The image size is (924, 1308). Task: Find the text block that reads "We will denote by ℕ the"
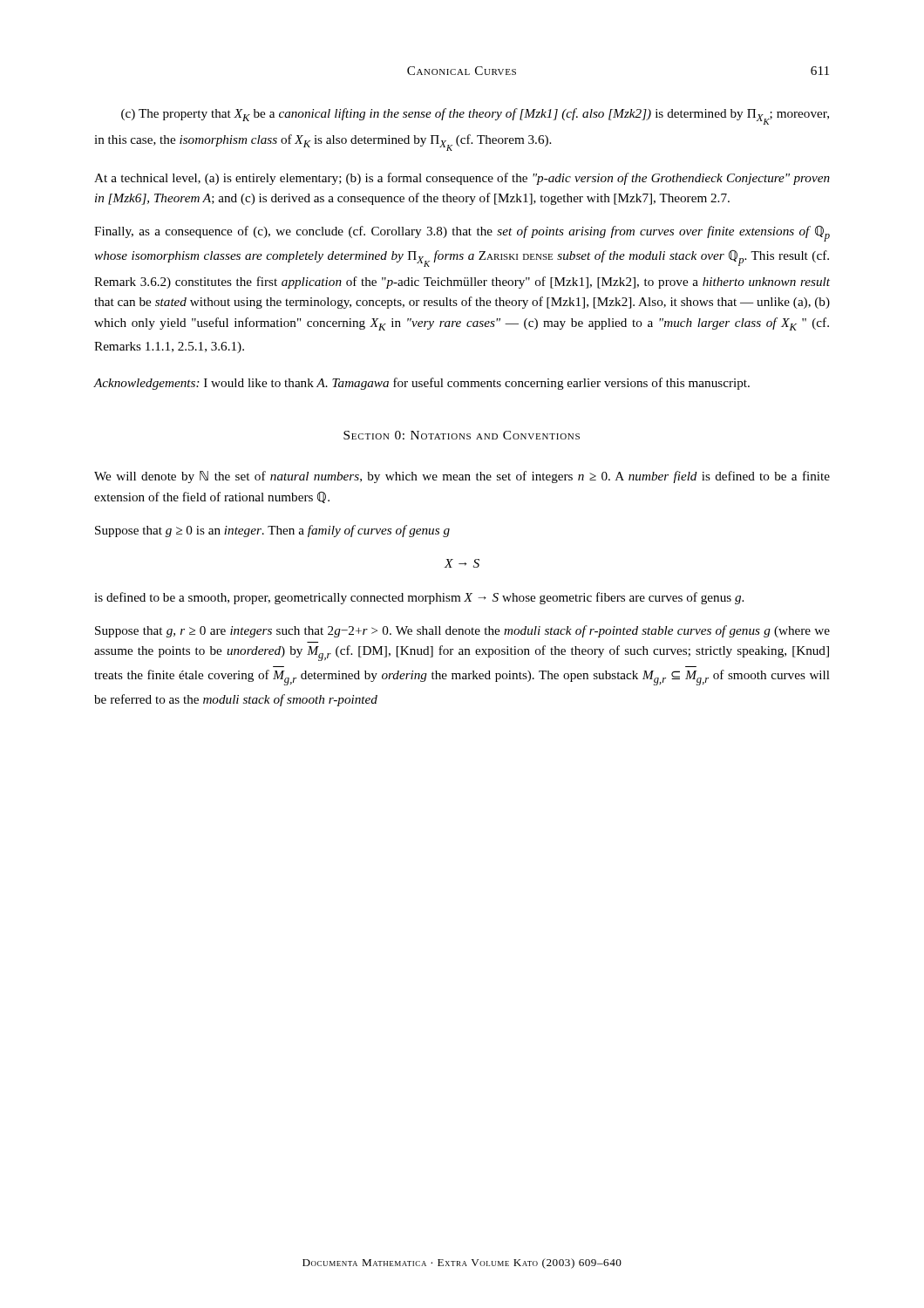pyautogui.click(x=462, y=487)
